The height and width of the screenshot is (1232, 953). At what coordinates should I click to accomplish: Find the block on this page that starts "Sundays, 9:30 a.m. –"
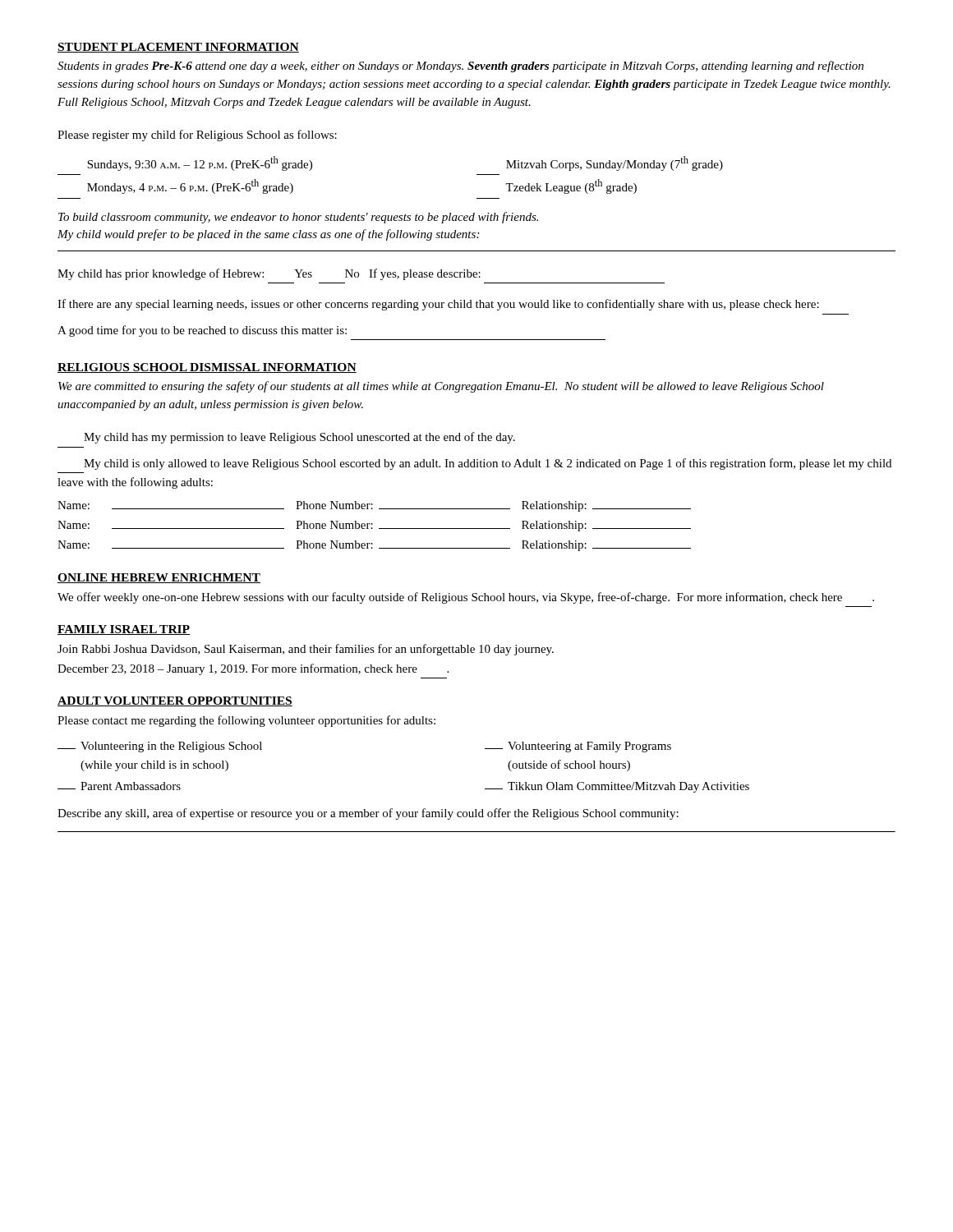pos(185,164)
